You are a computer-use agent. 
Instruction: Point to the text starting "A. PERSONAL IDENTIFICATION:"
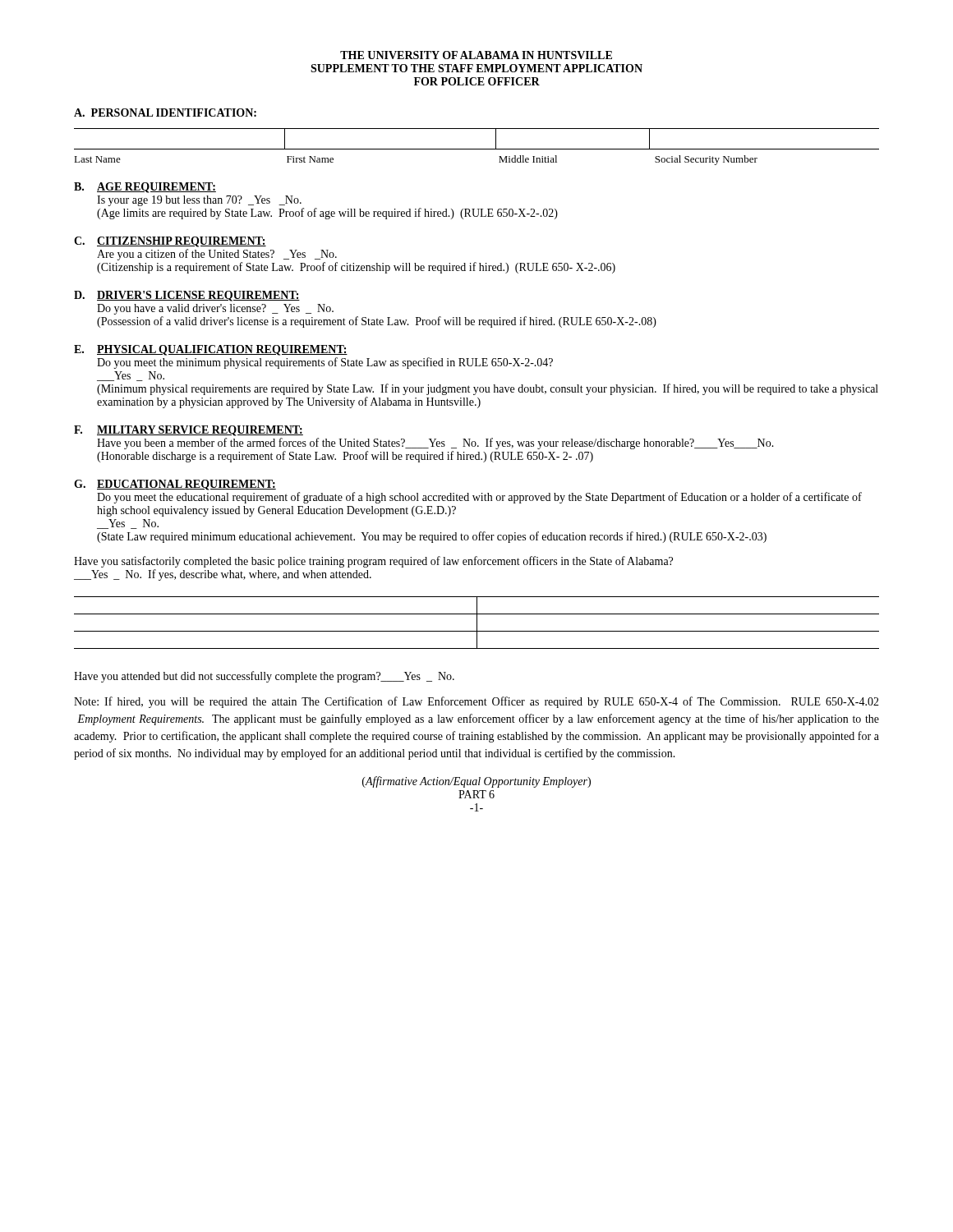coord(166,113)
